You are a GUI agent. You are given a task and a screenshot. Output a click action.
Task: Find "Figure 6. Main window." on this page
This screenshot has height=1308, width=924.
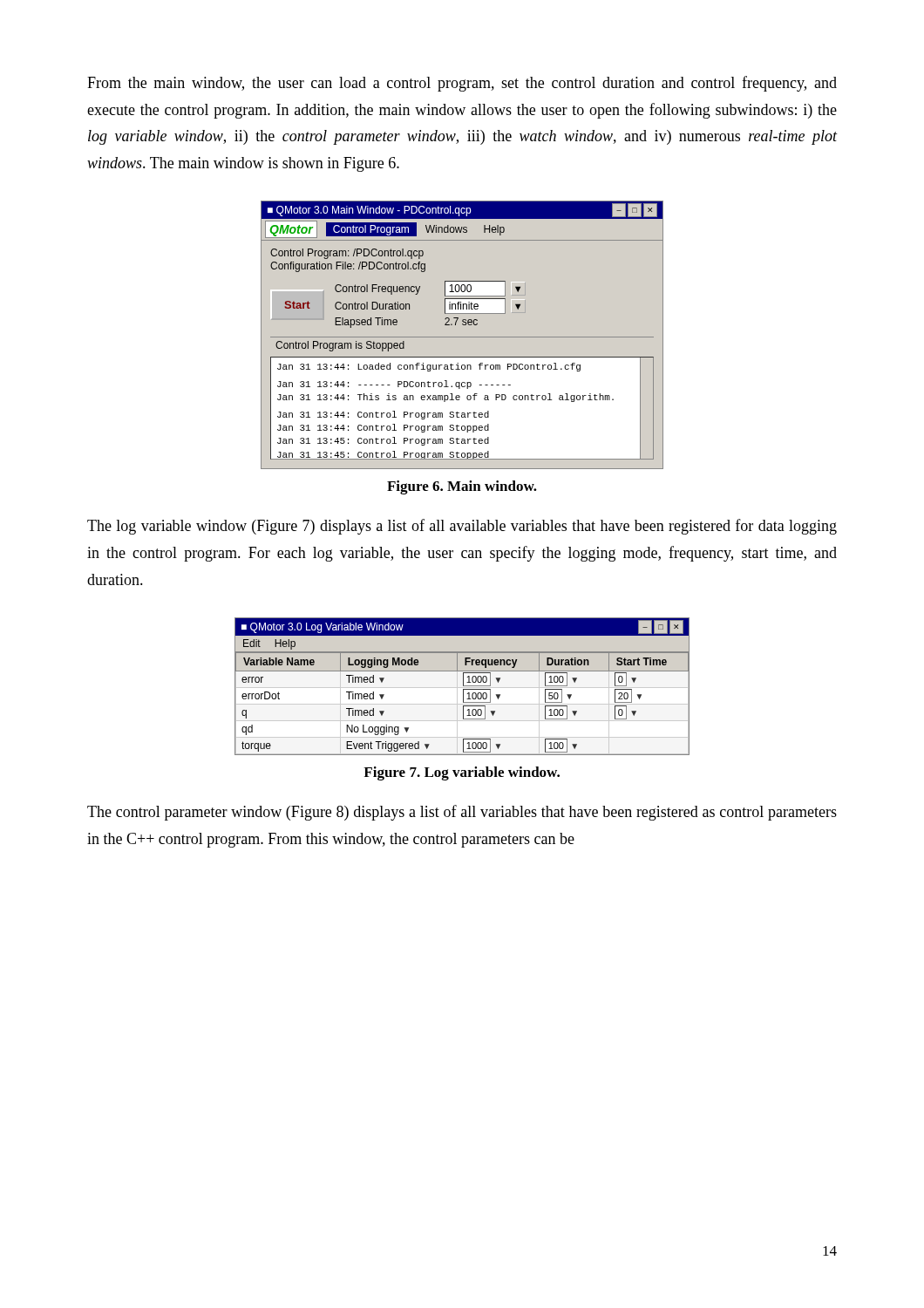point(462,486)
